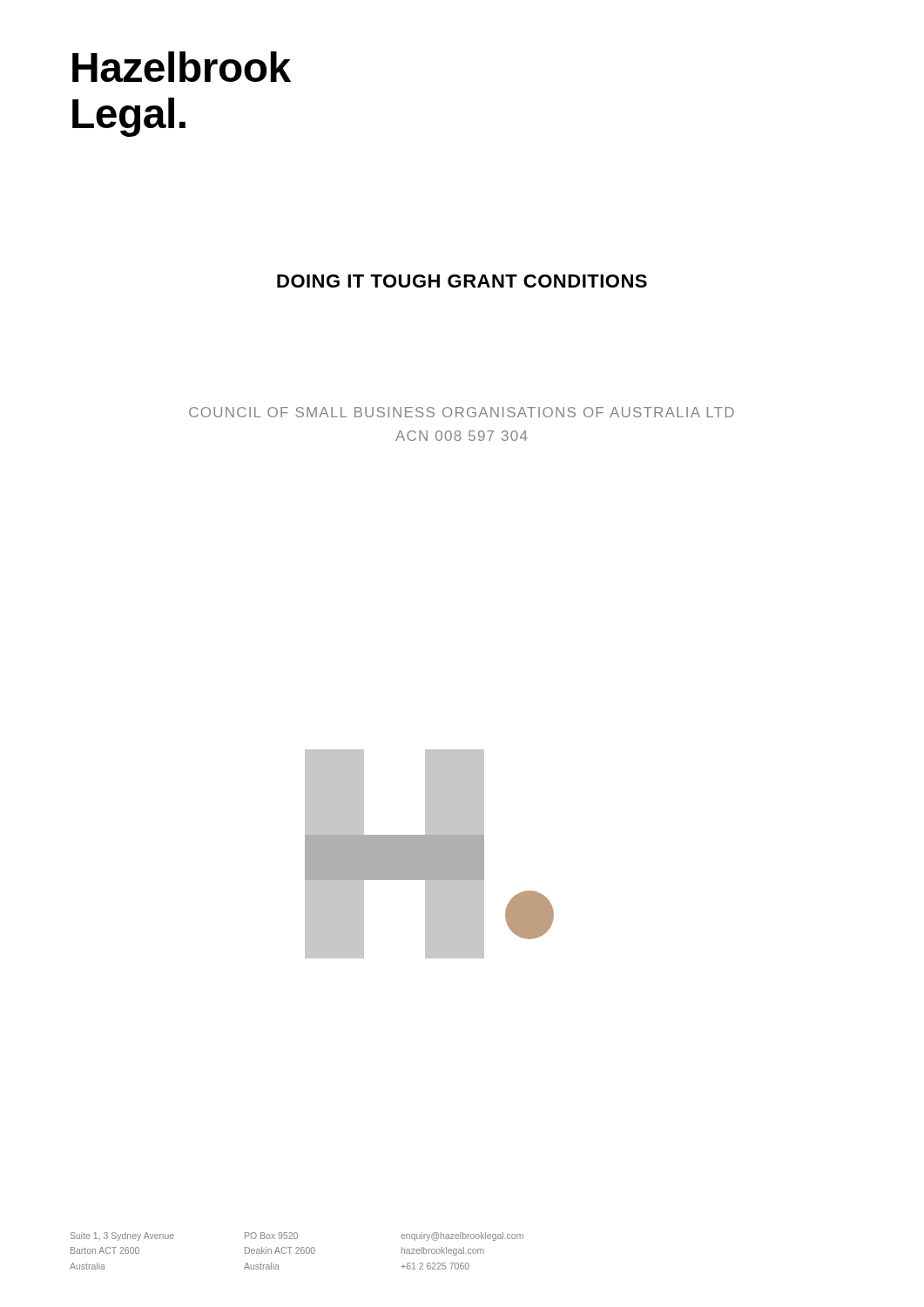This screenshot has height=1307, width=924.
Task: Click on the text block starting "DOING IT TOUGH"
Action: pos(462,281)
